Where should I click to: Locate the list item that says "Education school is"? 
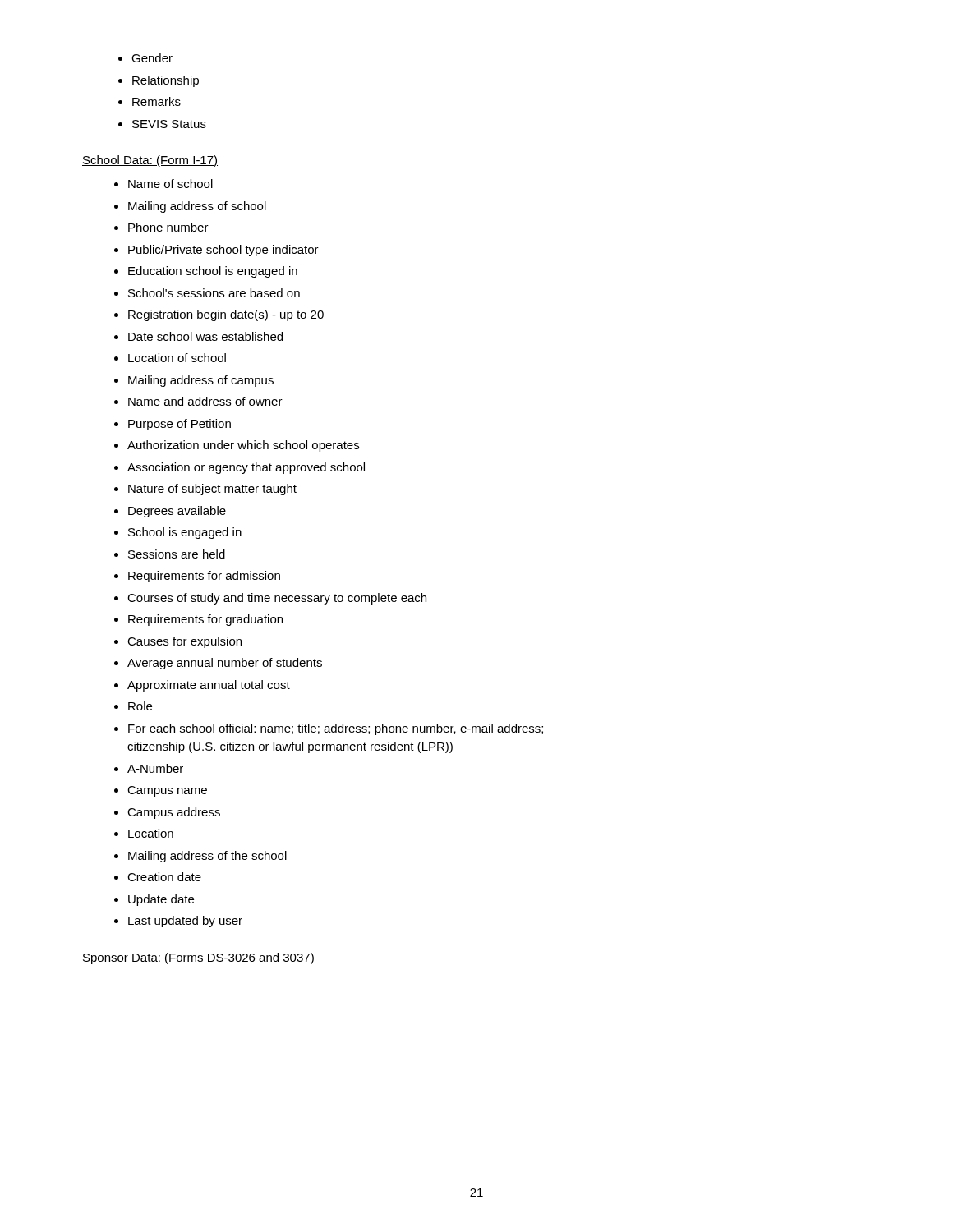click(213, 271)
